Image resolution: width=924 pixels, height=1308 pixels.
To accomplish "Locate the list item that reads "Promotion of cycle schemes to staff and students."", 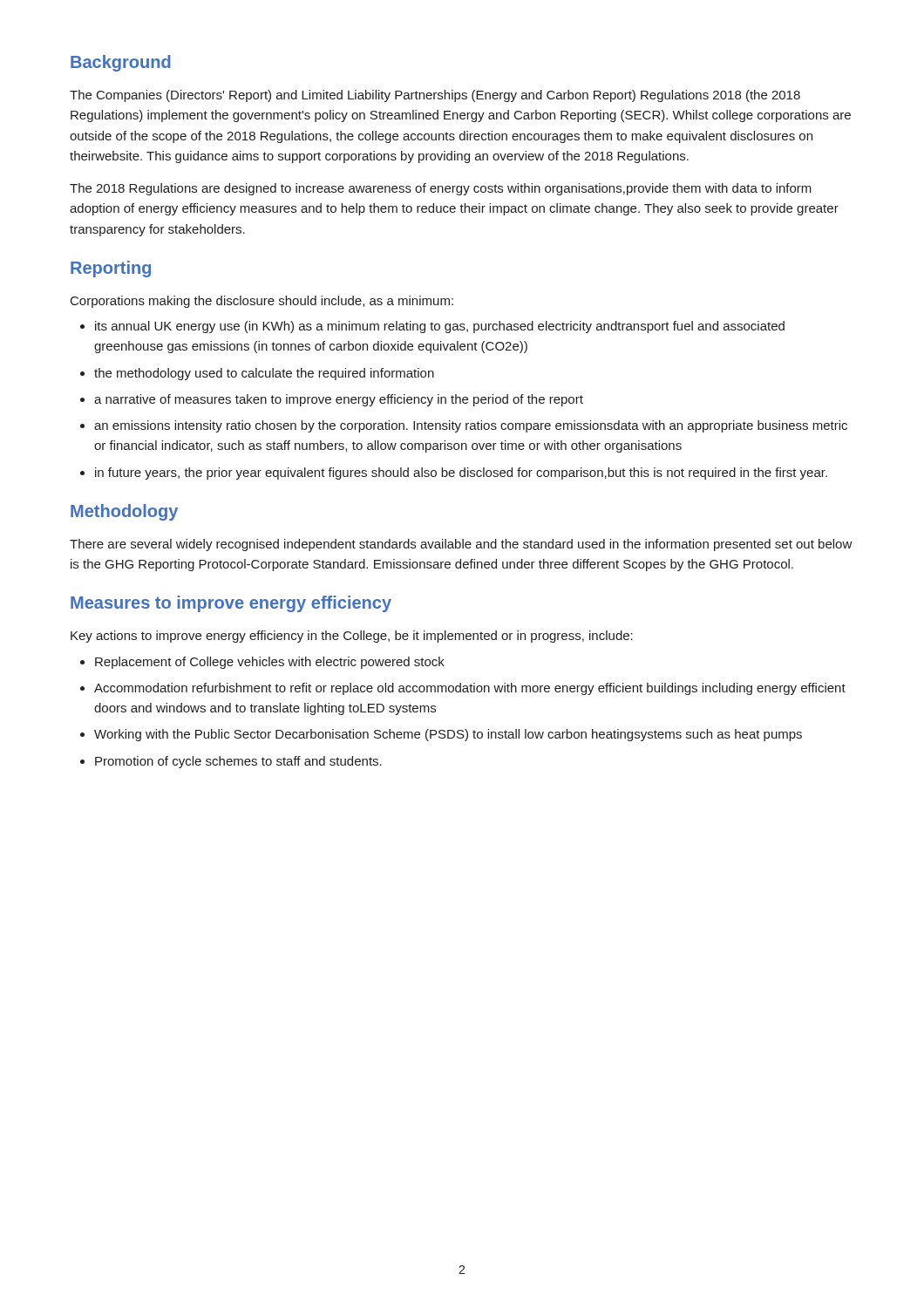I will (x=238, y=762).
